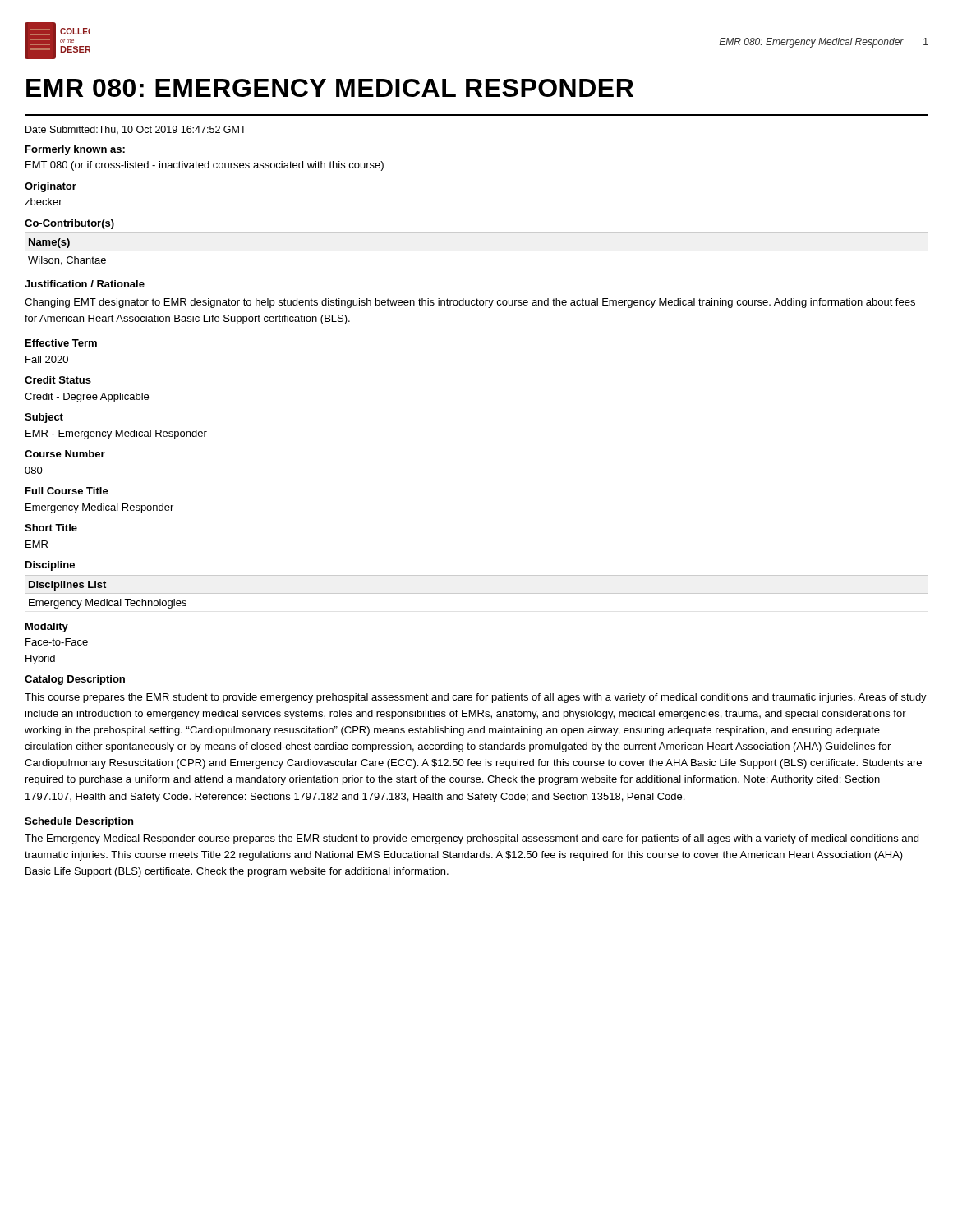Image resolution: width=953 pixels, height=1232 pixels.
Task: Click where it says "Subject EMR - Emergency Medical Responder"
Action: (x=116, y=425)
